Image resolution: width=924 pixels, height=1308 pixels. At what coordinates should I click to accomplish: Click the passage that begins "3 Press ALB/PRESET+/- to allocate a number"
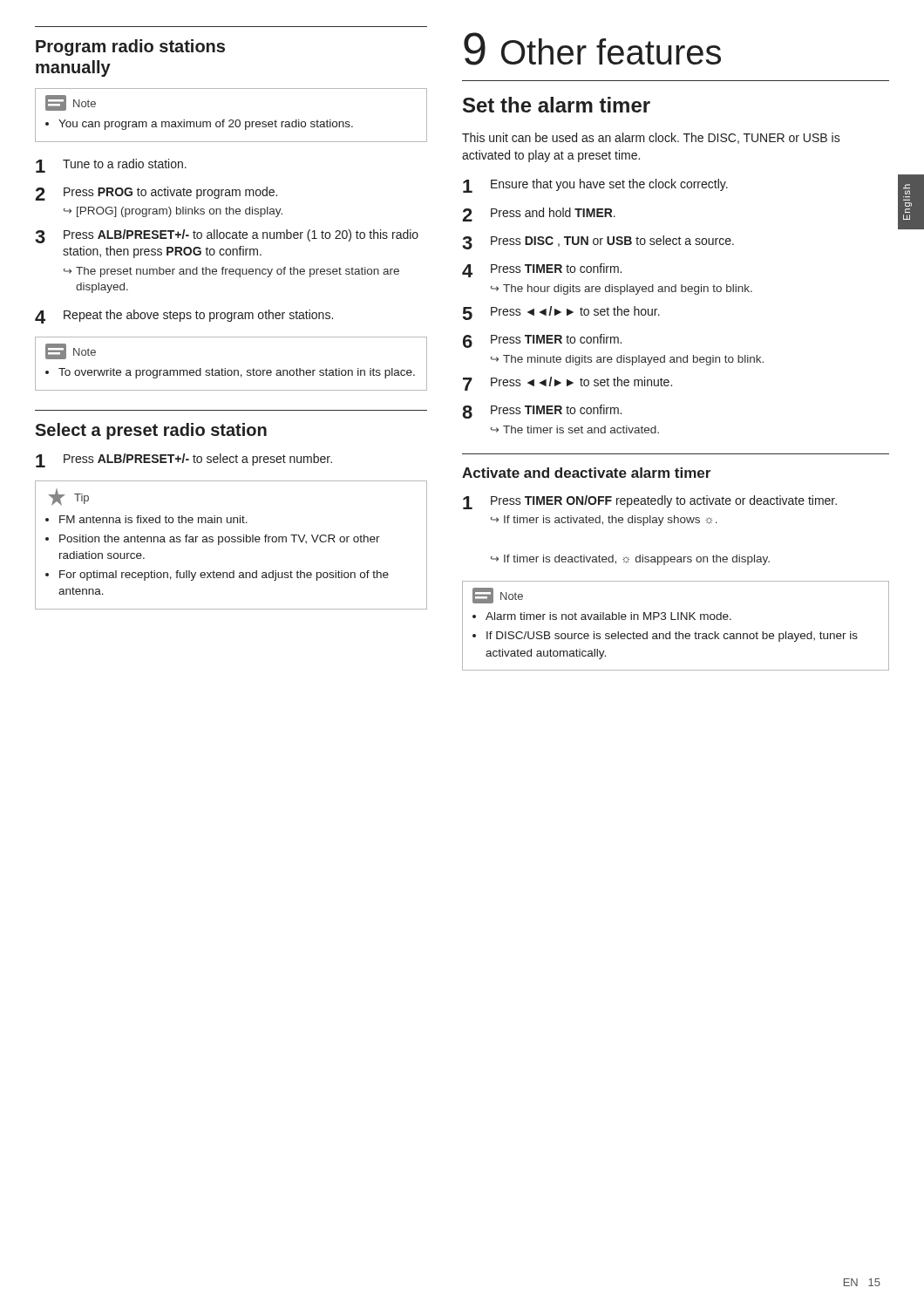pos(231,261)
